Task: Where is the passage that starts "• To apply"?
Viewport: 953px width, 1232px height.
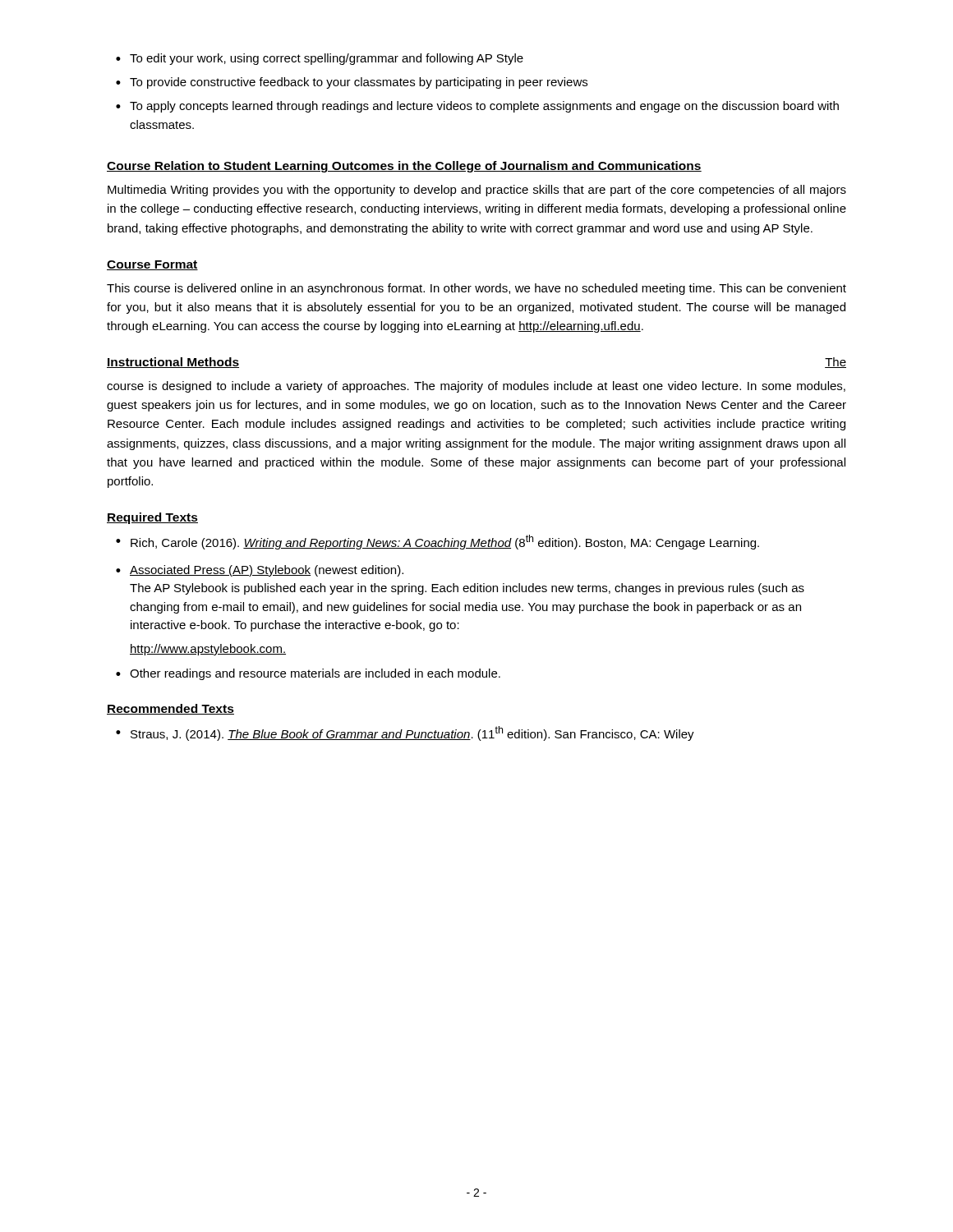Action: (476, 116)
